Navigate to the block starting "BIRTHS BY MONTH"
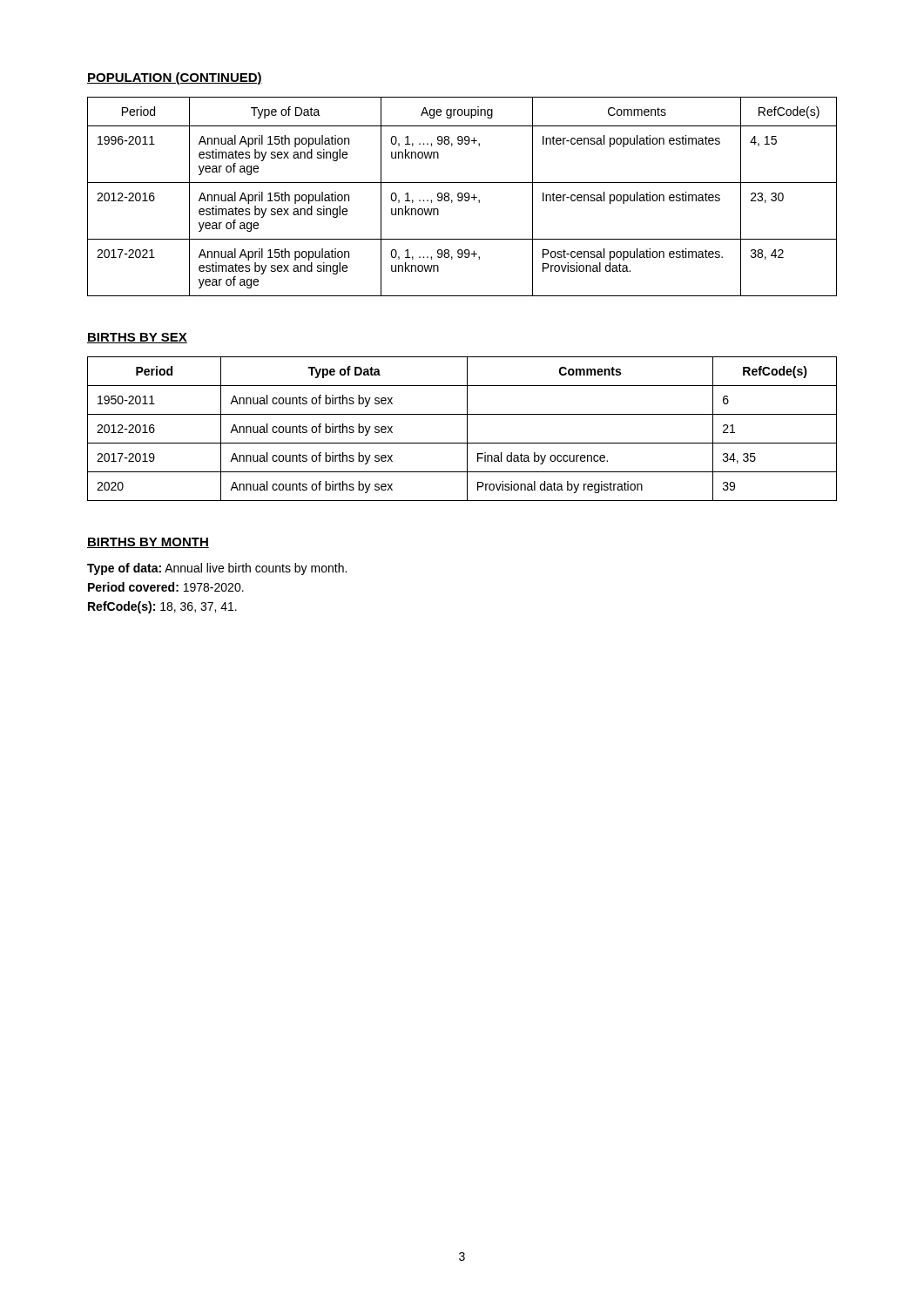 tap(148, 542)
